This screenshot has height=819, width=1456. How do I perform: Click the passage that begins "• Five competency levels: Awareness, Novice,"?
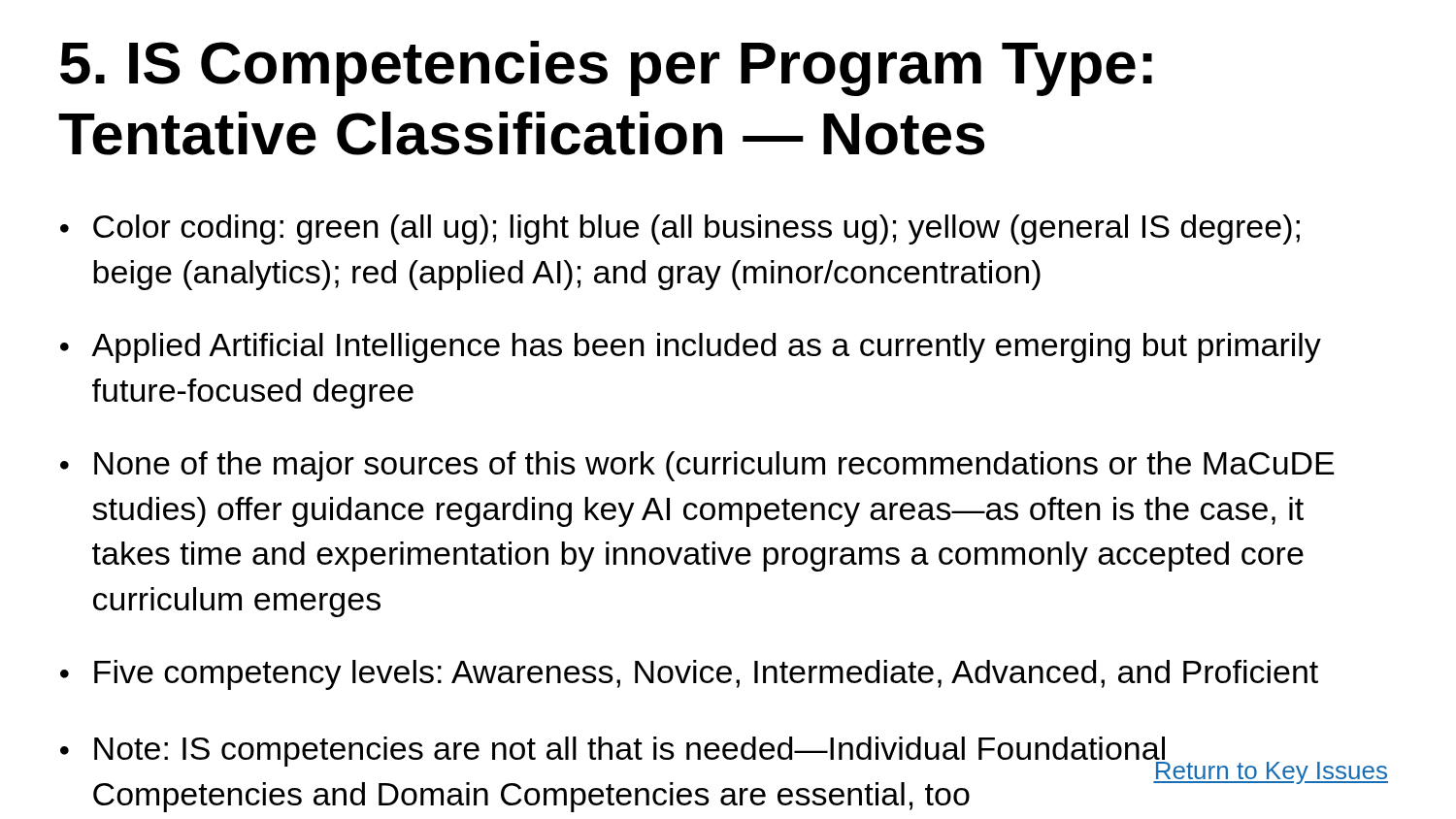tap(688, 674)
